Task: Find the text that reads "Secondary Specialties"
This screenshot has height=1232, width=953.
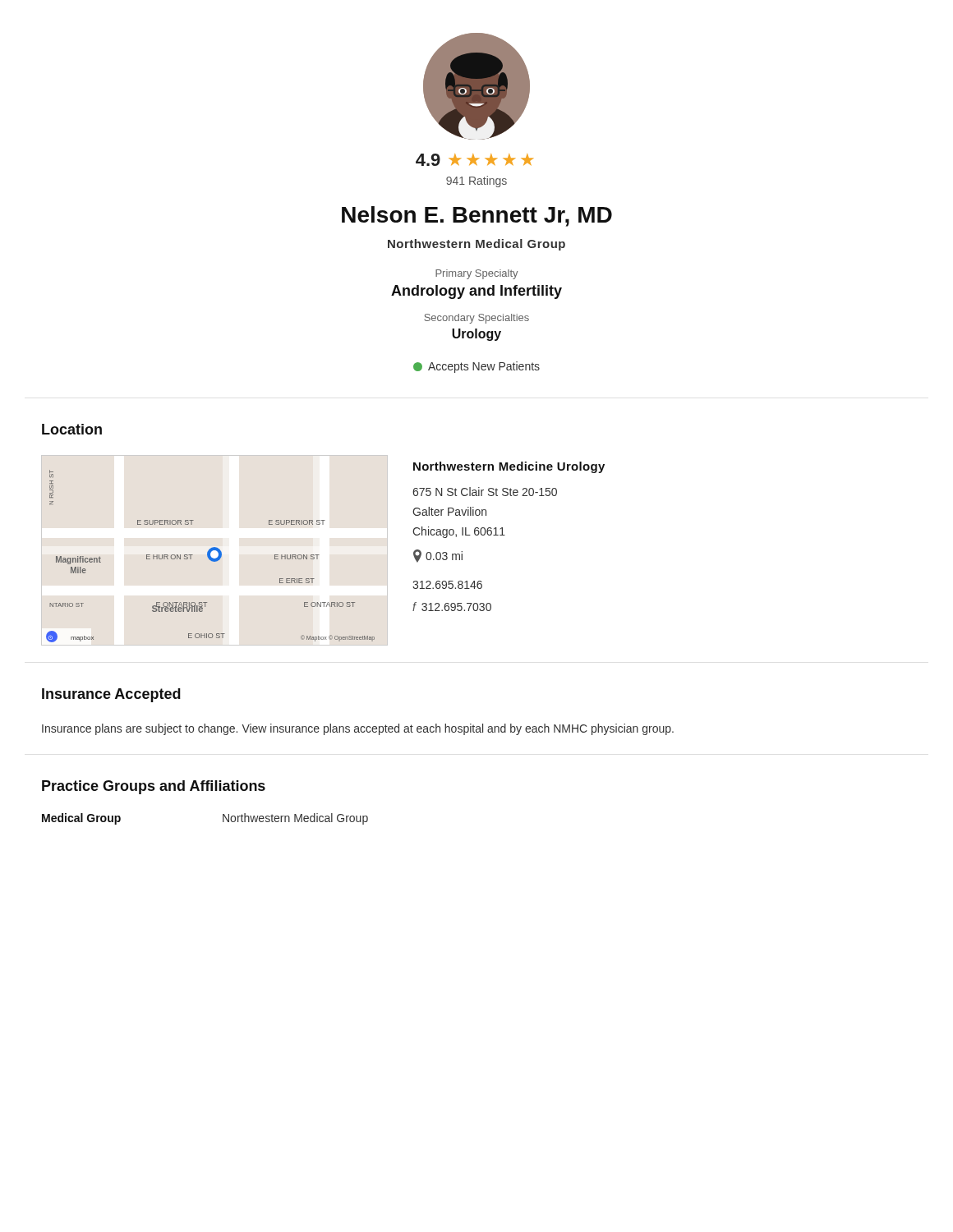Action: (x=476, y=317)
